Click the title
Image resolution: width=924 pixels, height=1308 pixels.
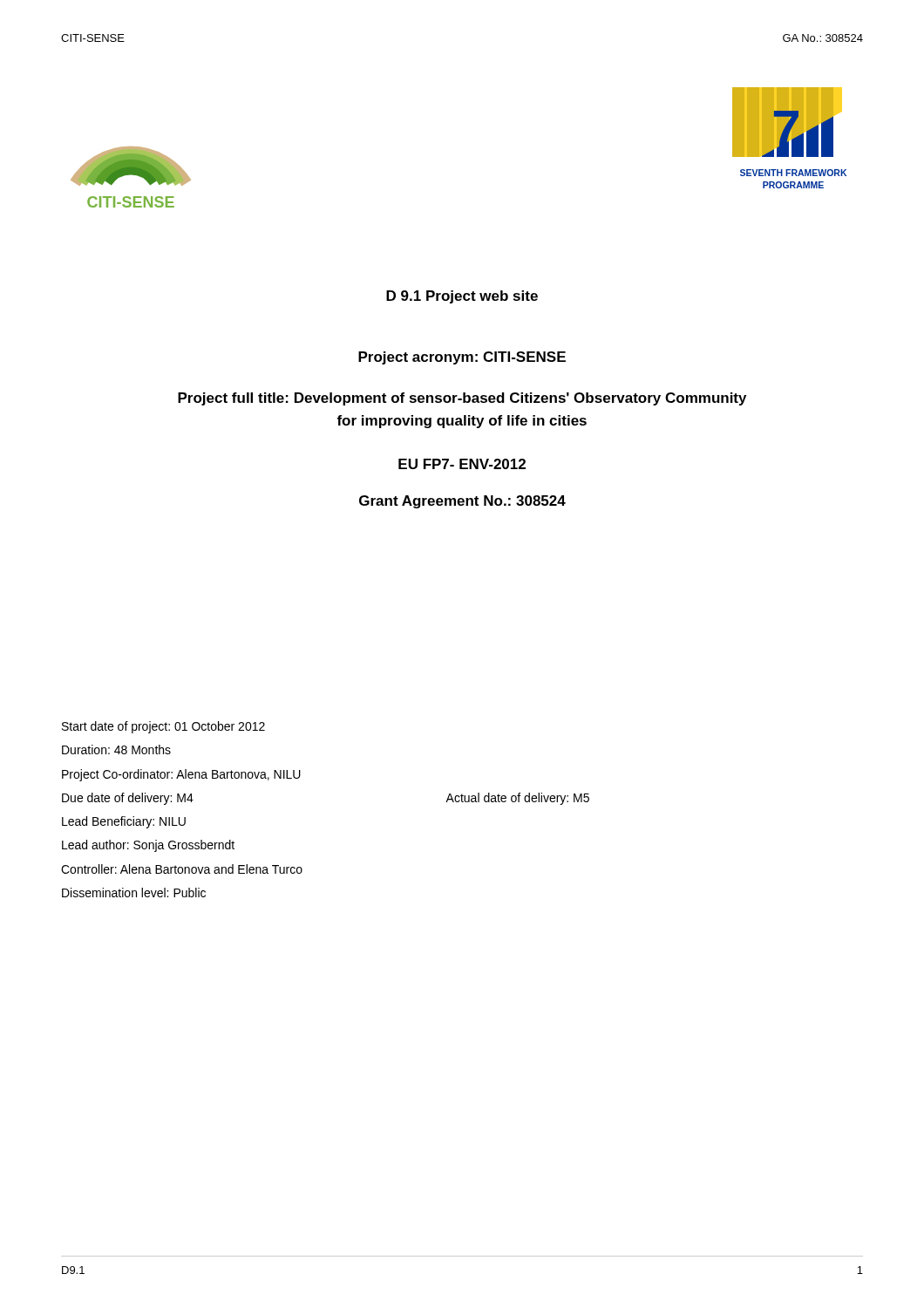pyautogui.click(x=462, y=296)
